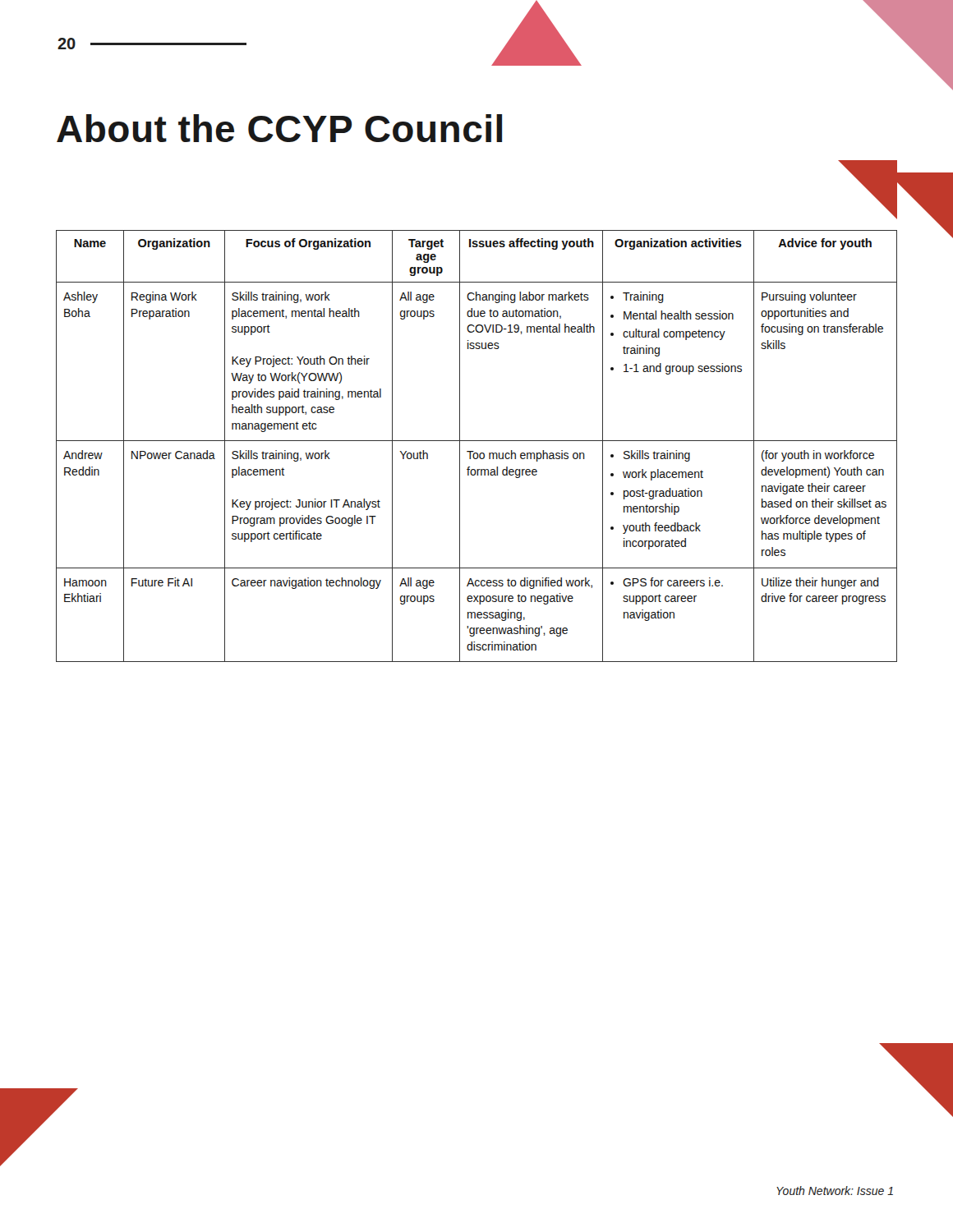Locate the title that says "About the CCYP Council"

click(x=280, y=129)
